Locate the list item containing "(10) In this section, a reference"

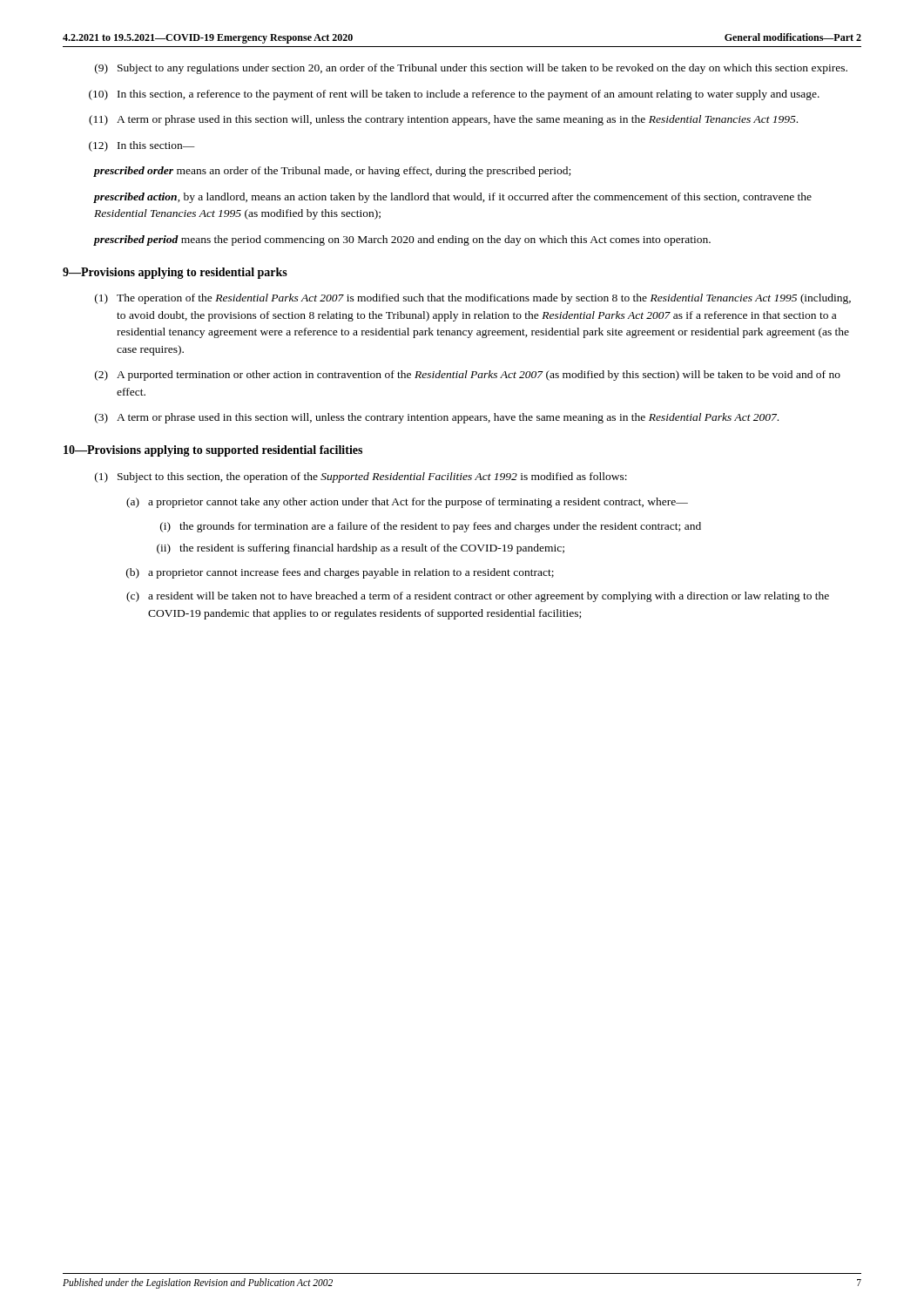point(462,94)
